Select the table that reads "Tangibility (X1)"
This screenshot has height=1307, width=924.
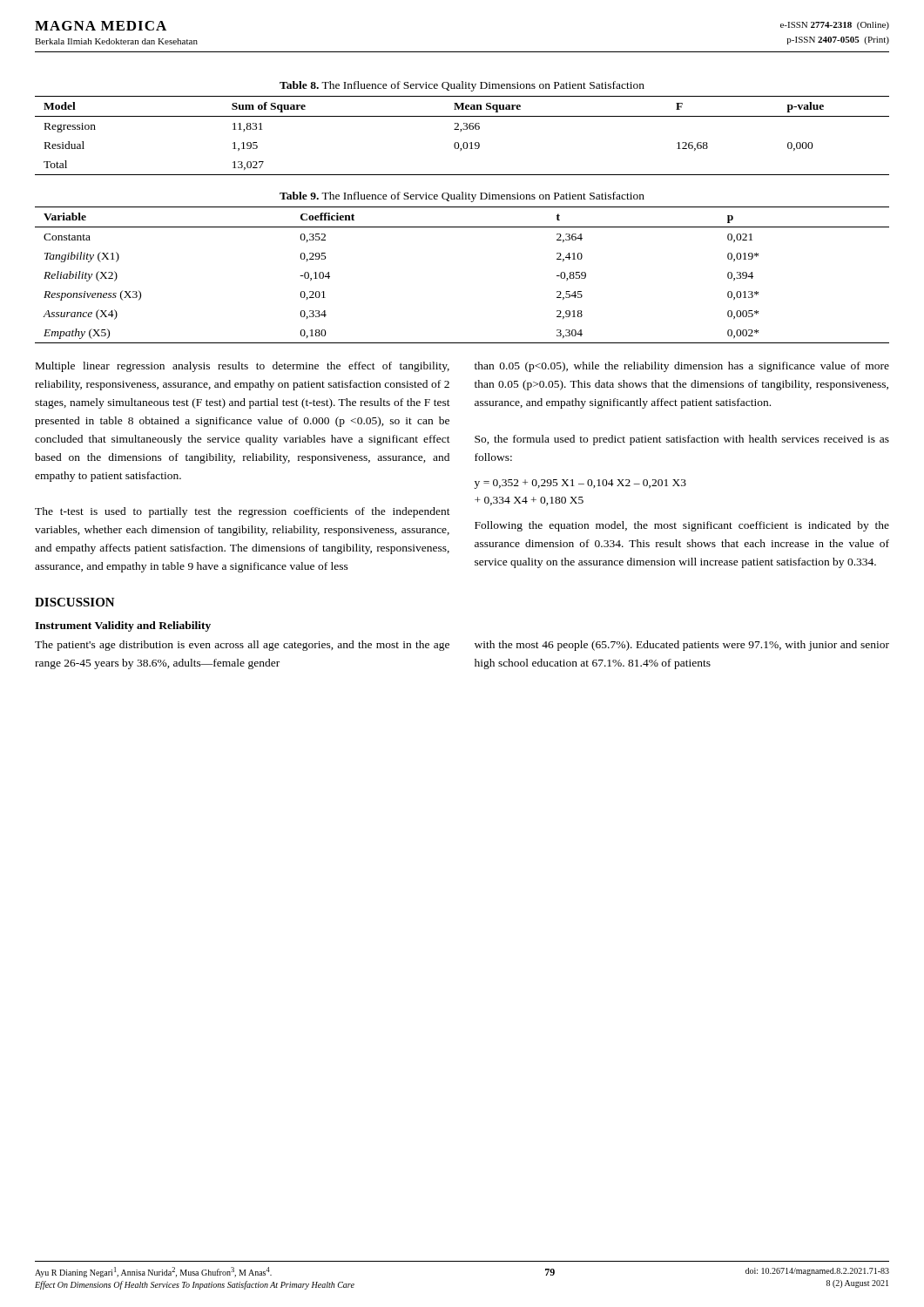[462, 275]
